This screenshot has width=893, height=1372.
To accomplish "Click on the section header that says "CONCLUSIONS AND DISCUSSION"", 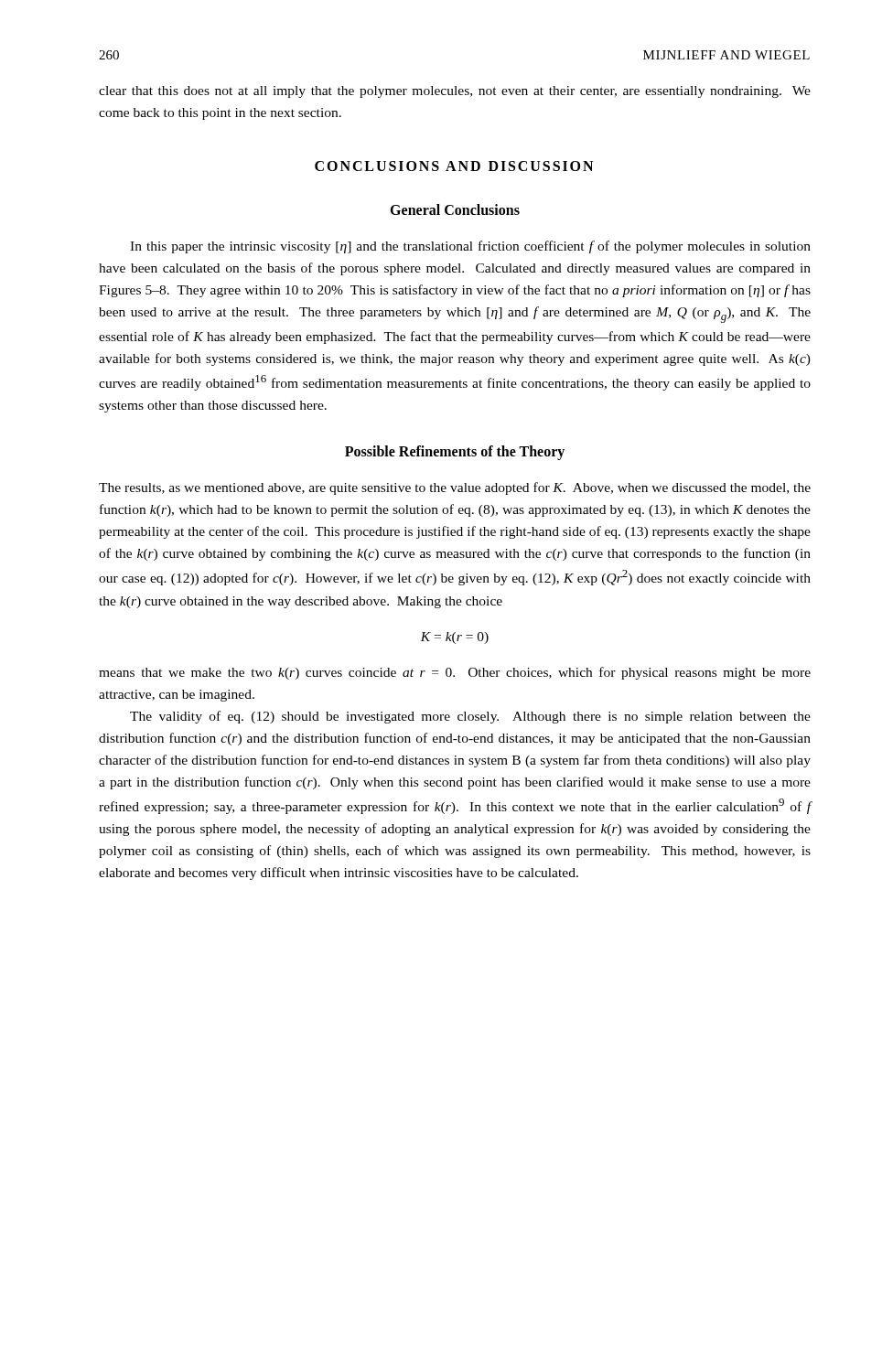I will (455, 166).
